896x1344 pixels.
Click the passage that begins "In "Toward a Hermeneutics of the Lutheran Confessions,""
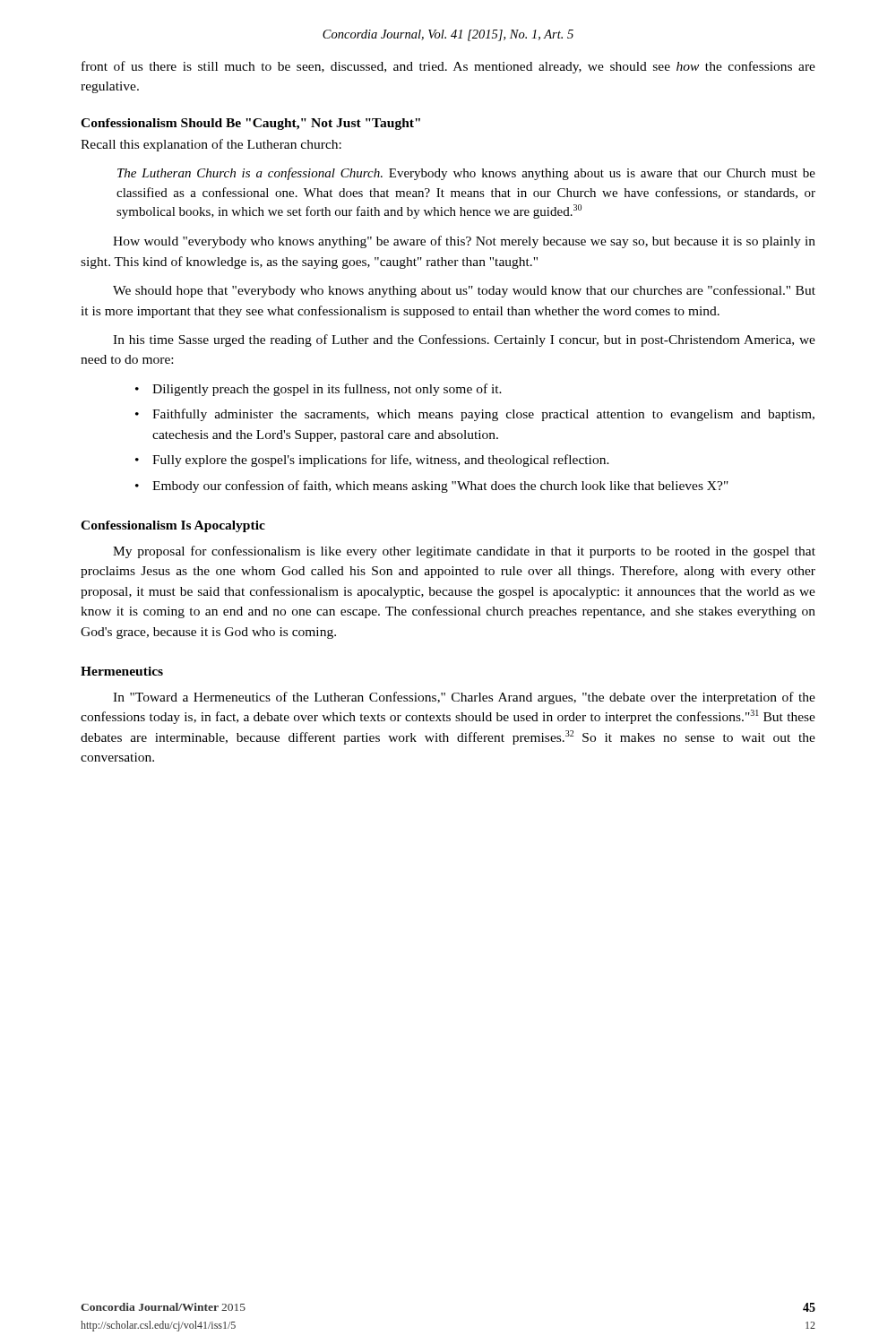pyautogui.click(x=448, y=727)
